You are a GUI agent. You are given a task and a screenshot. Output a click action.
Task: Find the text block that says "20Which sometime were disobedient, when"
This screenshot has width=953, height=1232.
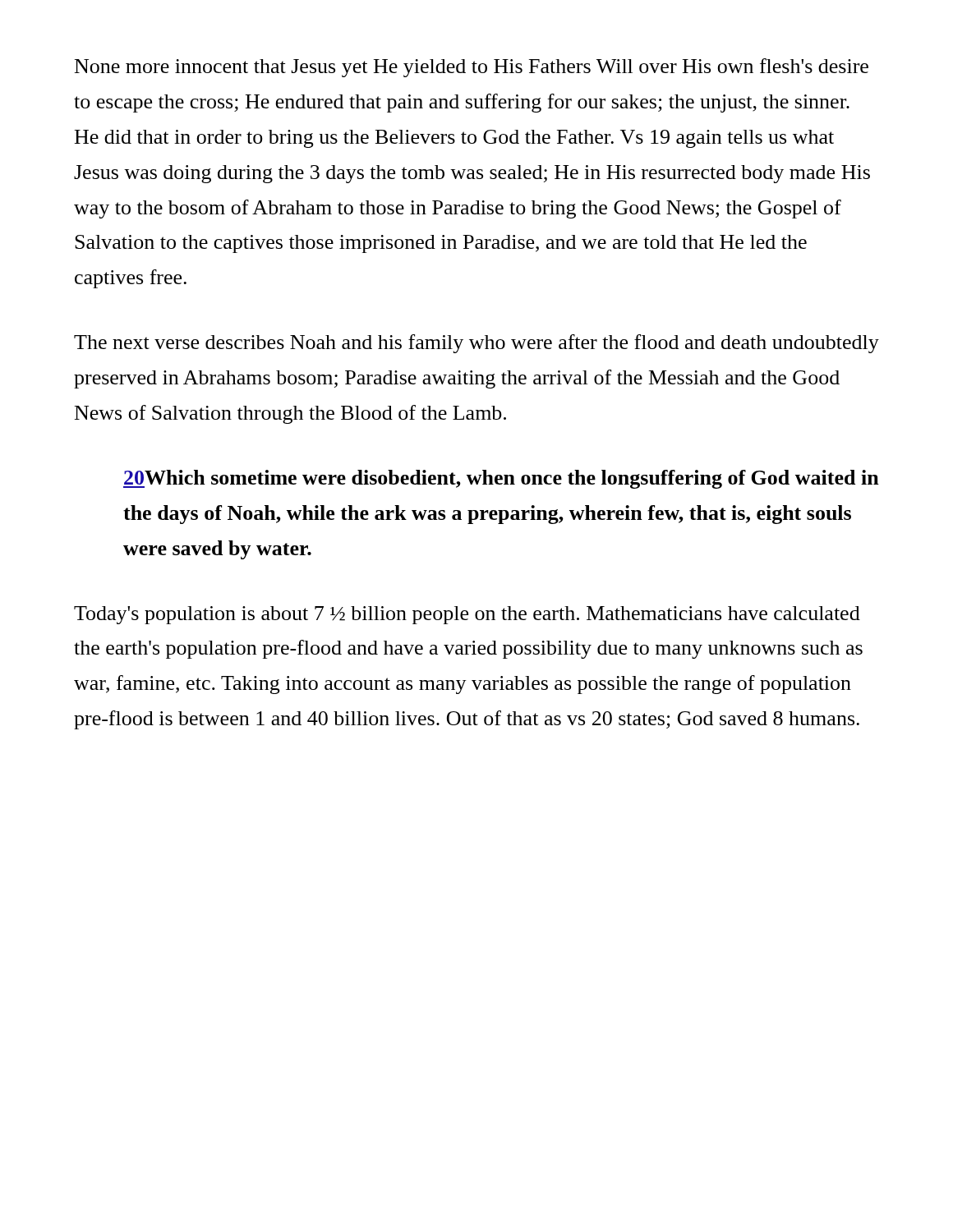[501, 513]
